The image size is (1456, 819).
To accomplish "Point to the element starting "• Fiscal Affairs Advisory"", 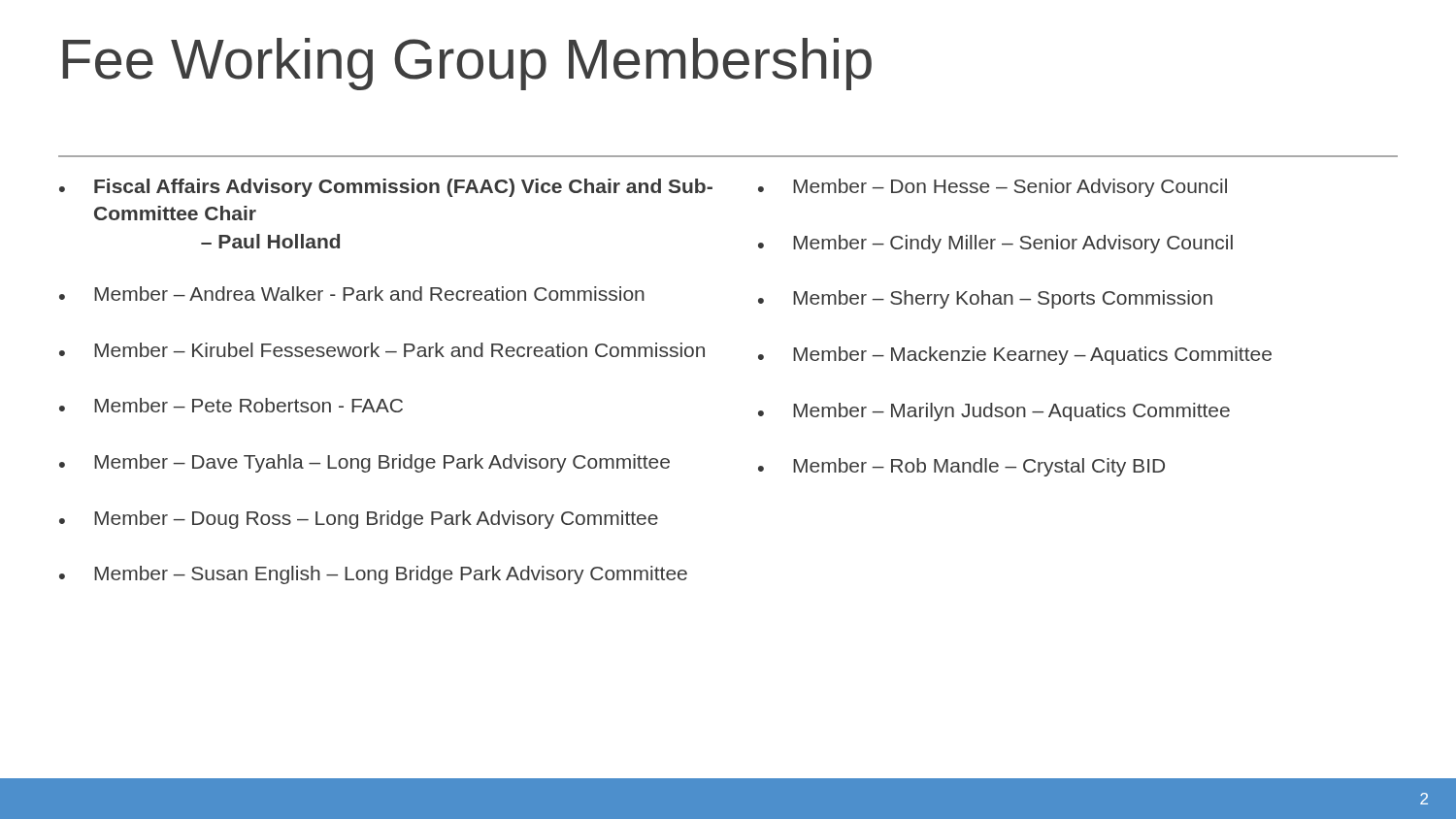I will click(386, 188).
